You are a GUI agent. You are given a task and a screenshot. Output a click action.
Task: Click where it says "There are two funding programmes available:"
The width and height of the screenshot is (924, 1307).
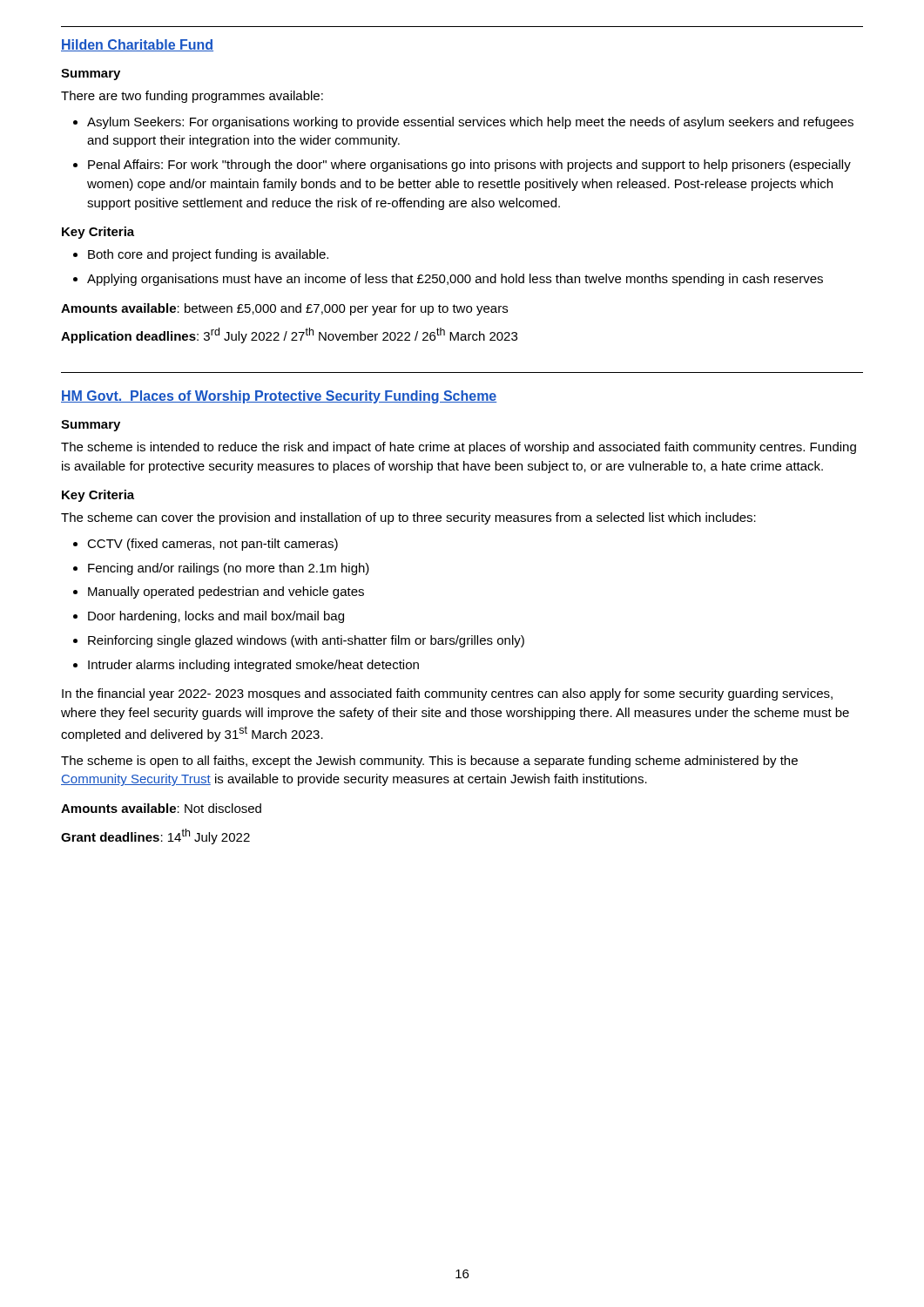coord(192,97)
